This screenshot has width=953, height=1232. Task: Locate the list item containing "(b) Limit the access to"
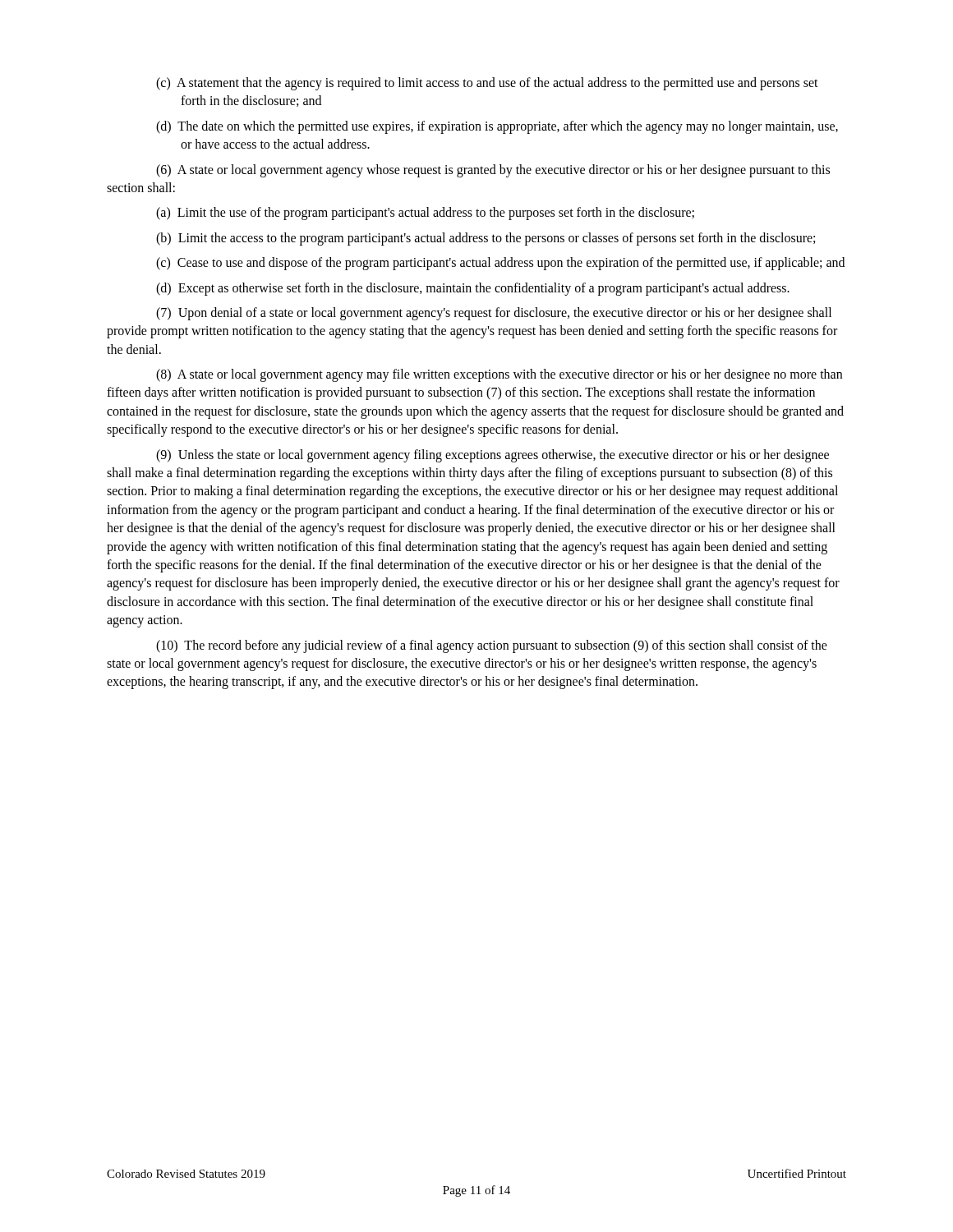click(486, 238)
